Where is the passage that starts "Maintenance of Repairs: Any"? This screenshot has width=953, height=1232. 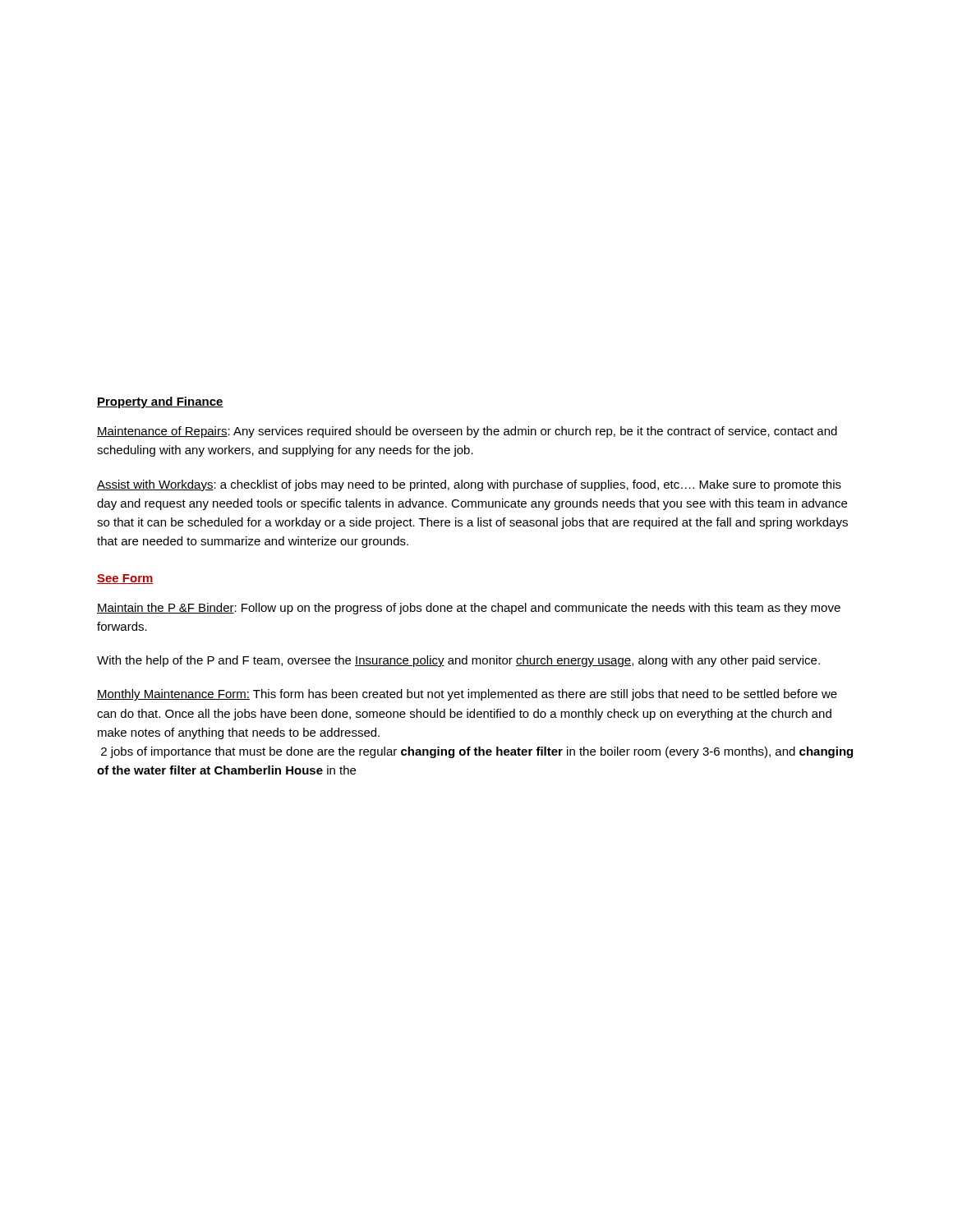point(467,440)
